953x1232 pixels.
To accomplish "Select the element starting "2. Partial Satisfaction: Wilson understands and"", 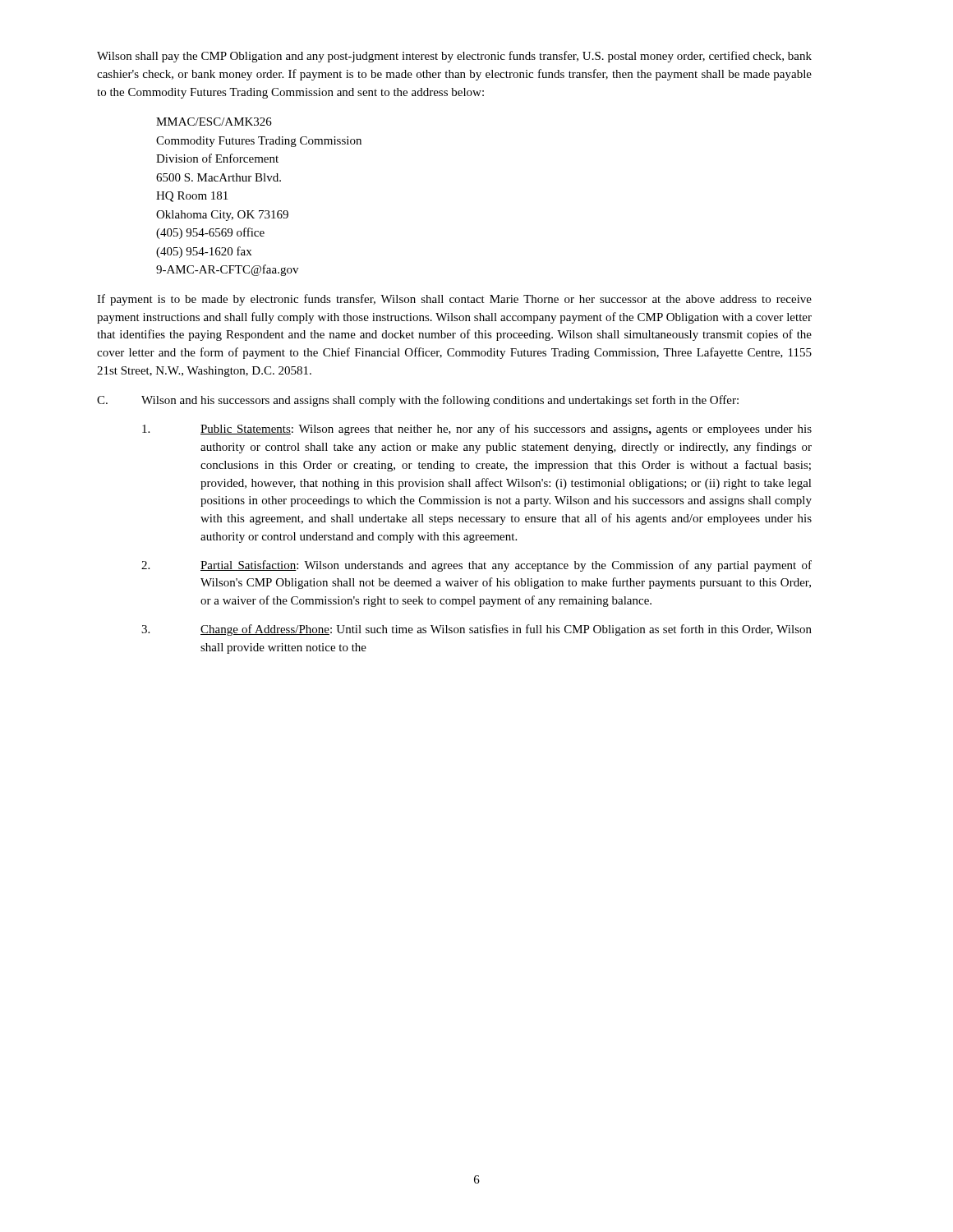I will point(476,583).
